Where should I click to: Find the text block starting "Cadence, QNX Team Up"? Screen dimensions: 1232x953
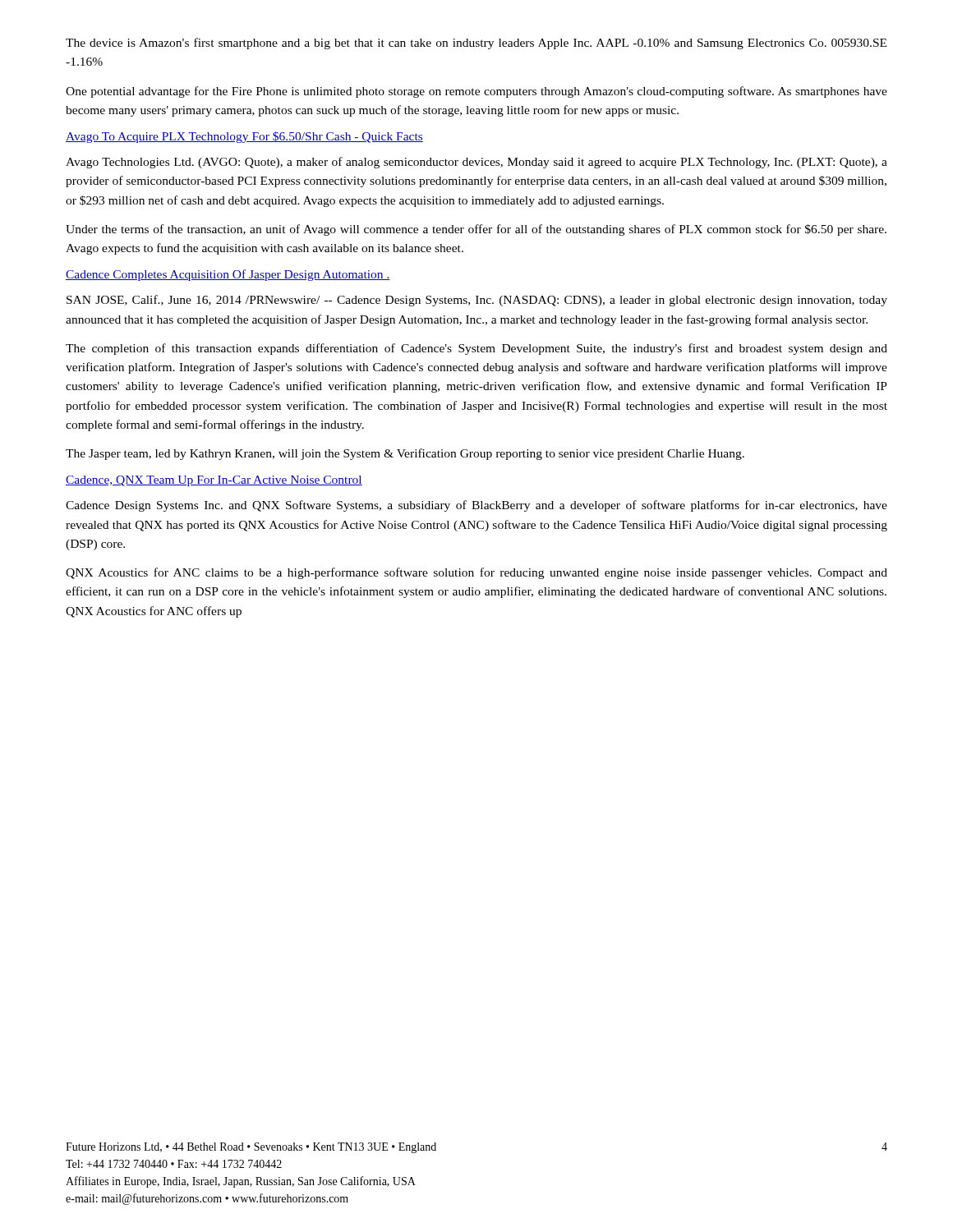click(x=214, y=479)
